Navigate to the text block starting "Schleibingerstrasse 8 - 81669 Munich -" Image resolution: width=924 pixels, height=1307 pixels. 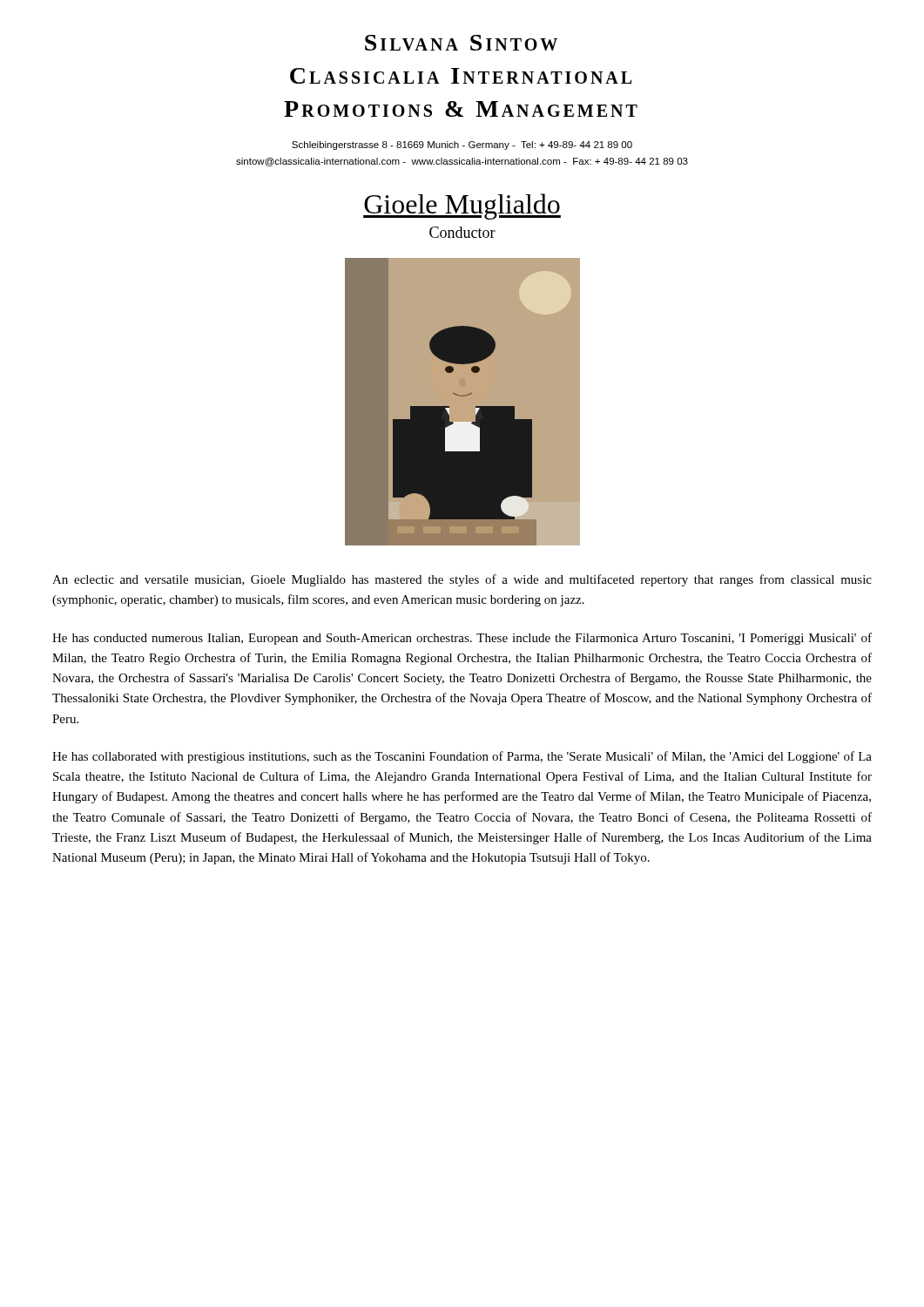pyautogui.click(x=462, y=153)
